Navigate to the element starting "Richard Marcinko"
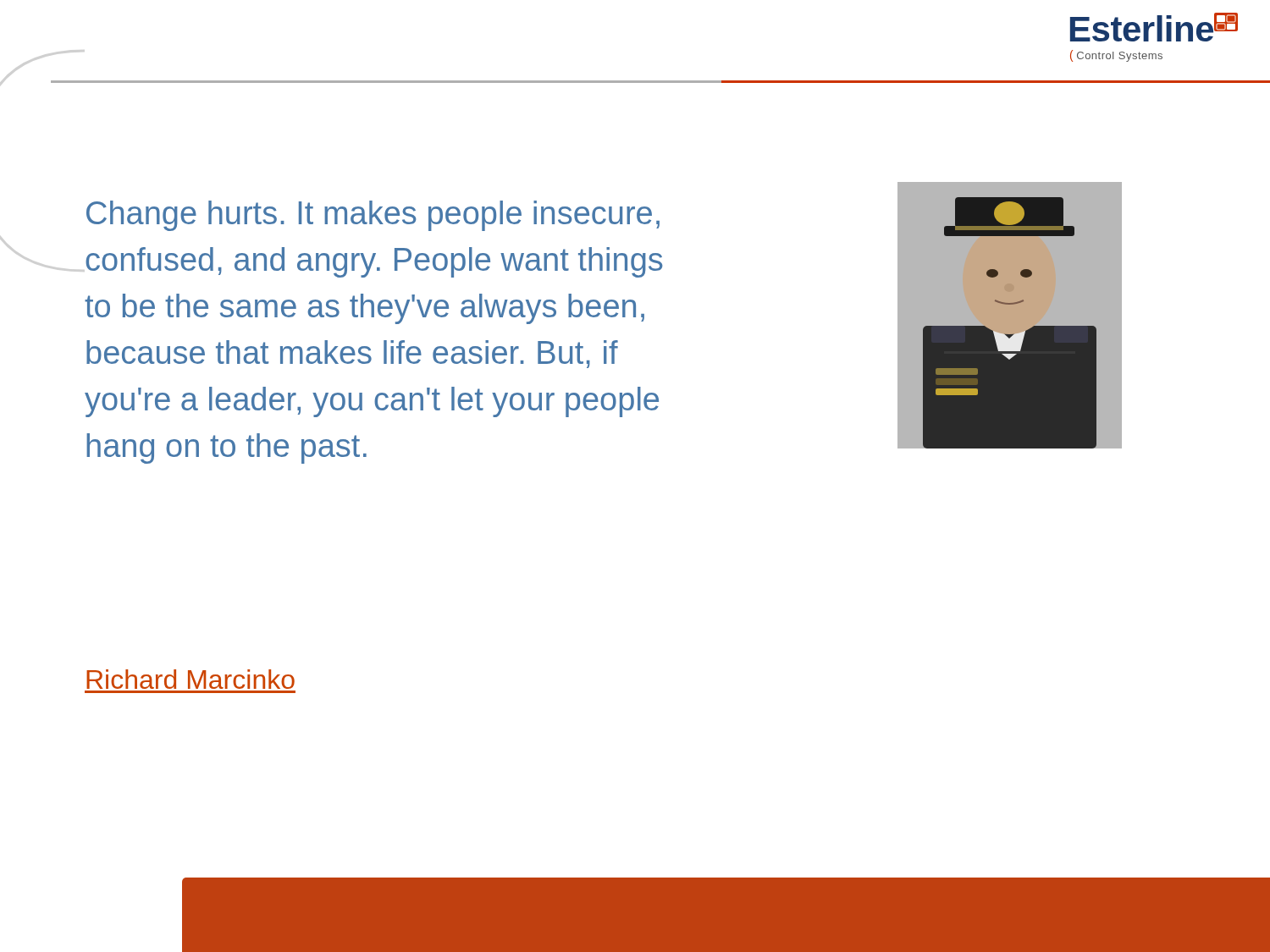This screenshot has width=1270, height=952. [x=190, y=680]
